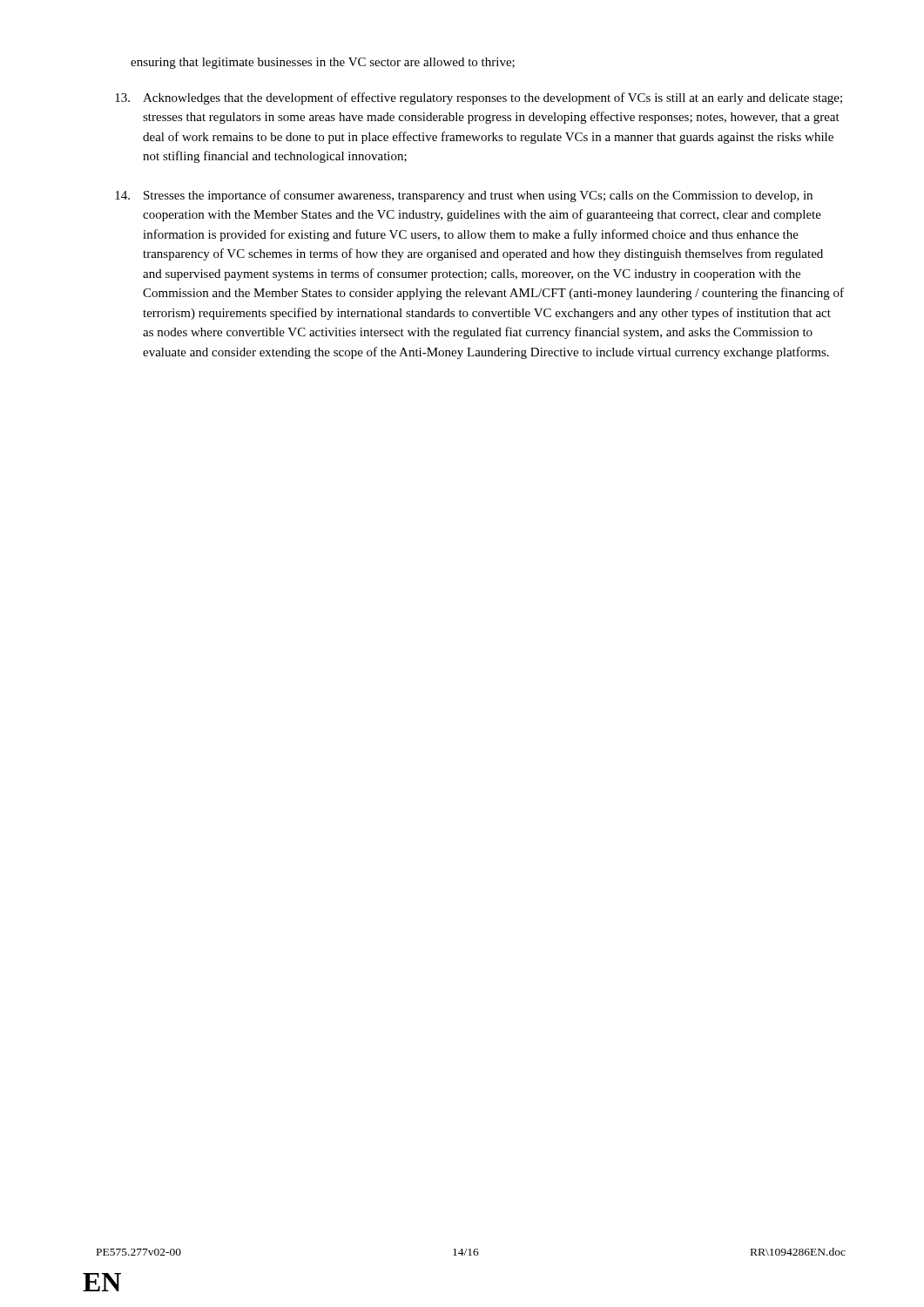Locate the list item that reads "13. Acknowledges that"

coord(470,127)
